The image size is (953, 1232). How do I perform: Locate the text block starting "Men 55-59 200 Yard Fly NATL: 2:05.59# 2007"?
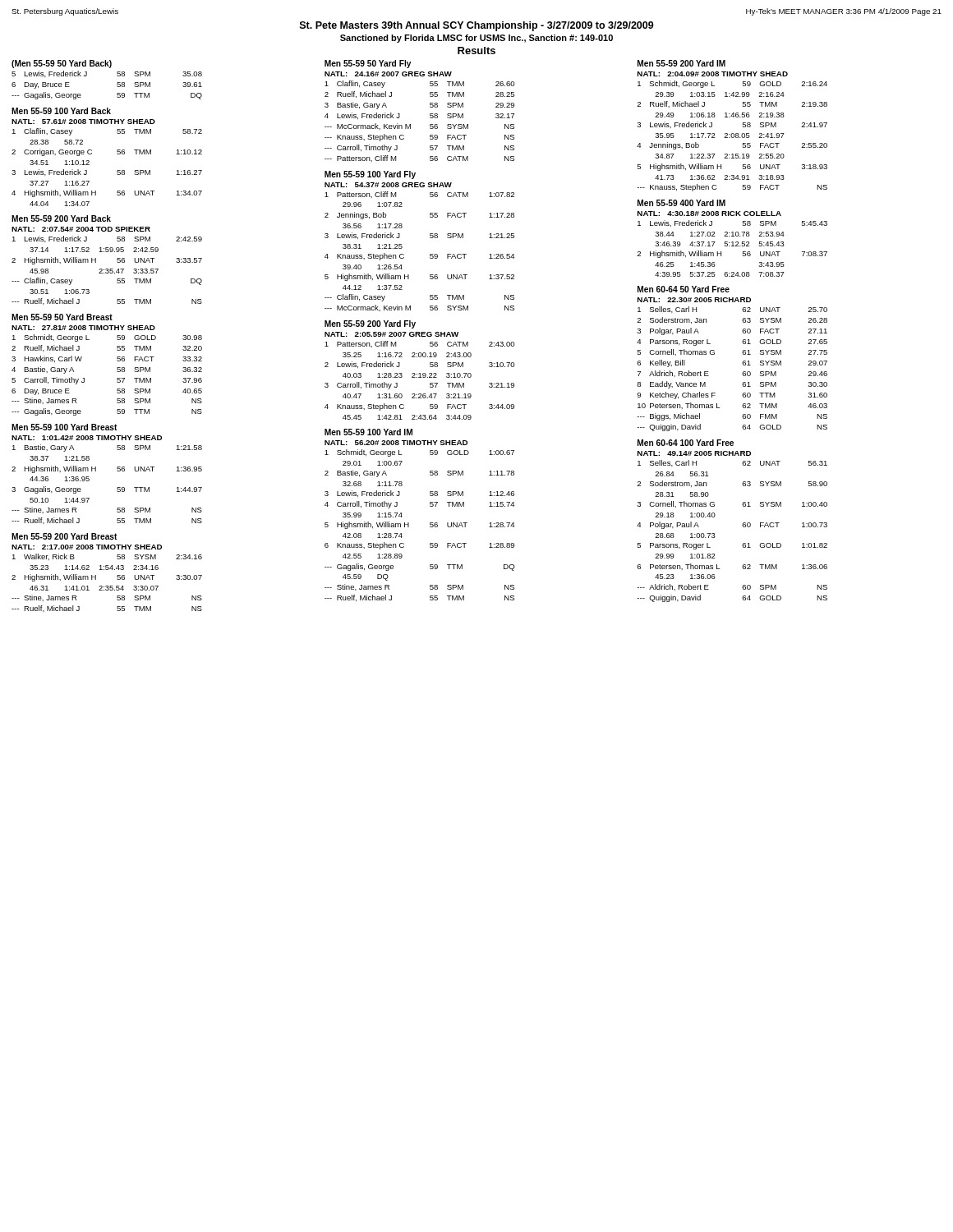476,371
